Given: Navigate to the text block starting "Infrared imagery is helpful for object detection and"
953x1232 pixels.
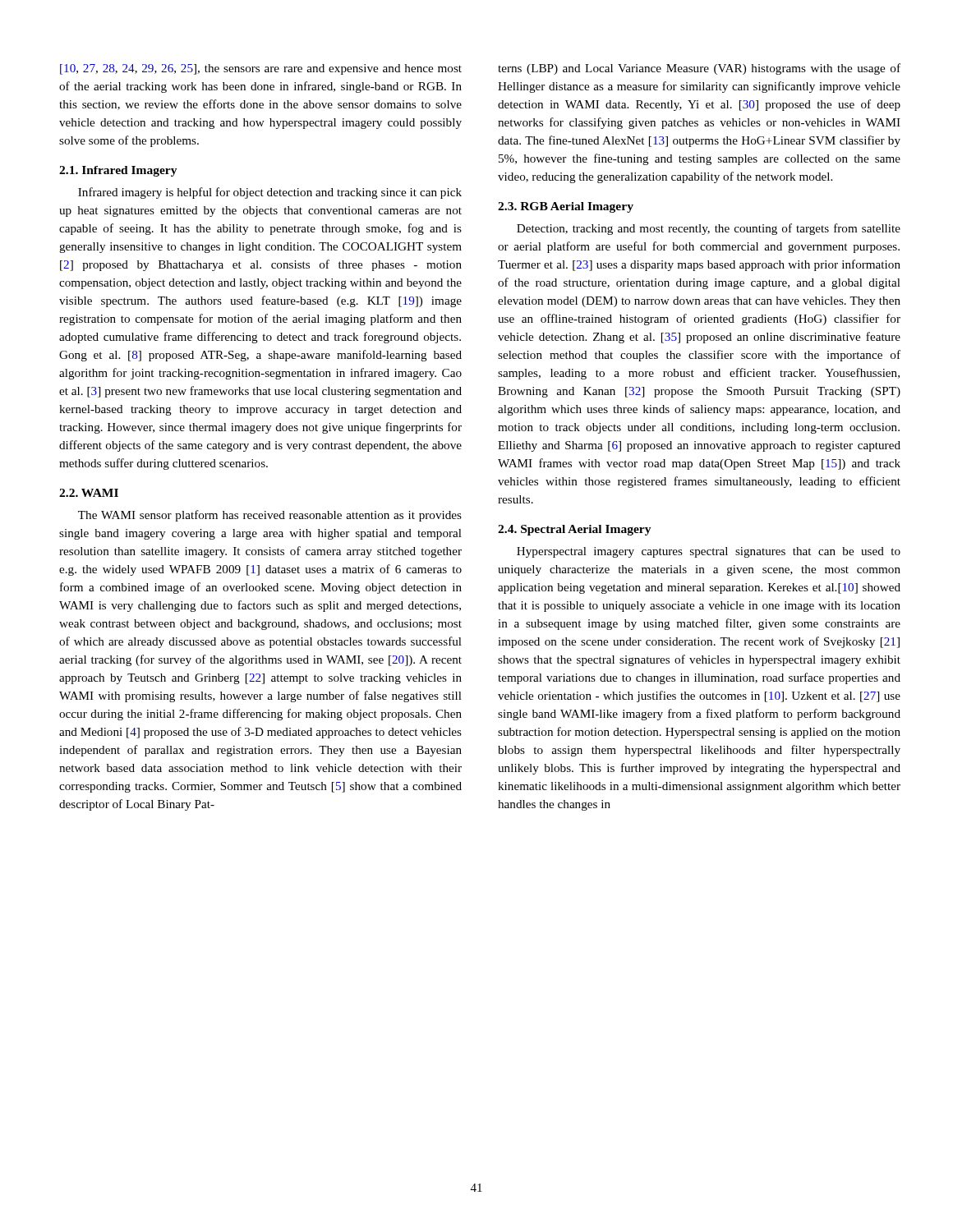Looking at the screenshot, I should click(260, 328).
